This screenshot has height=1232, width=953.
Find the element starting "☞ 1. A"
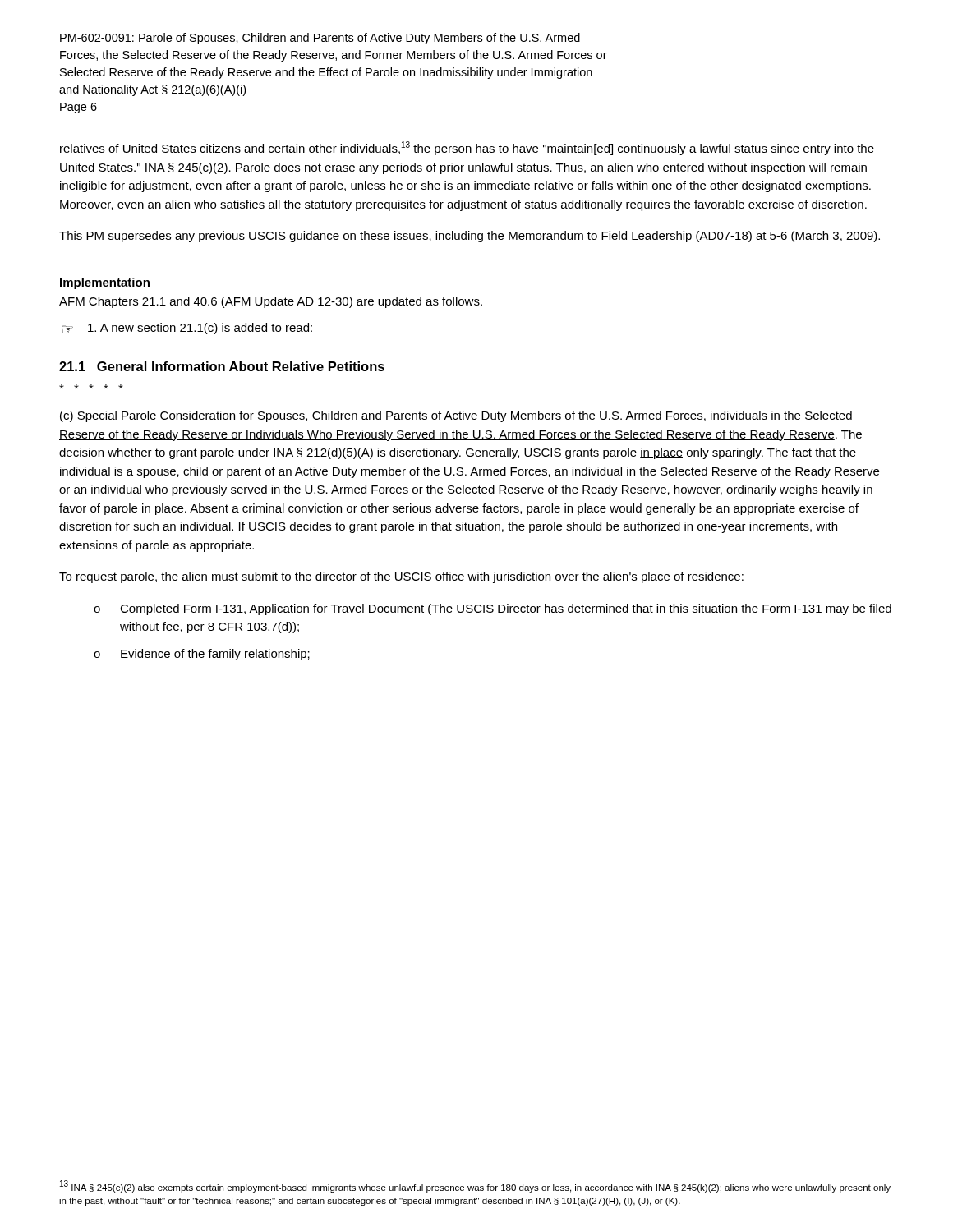click(187, 329)
